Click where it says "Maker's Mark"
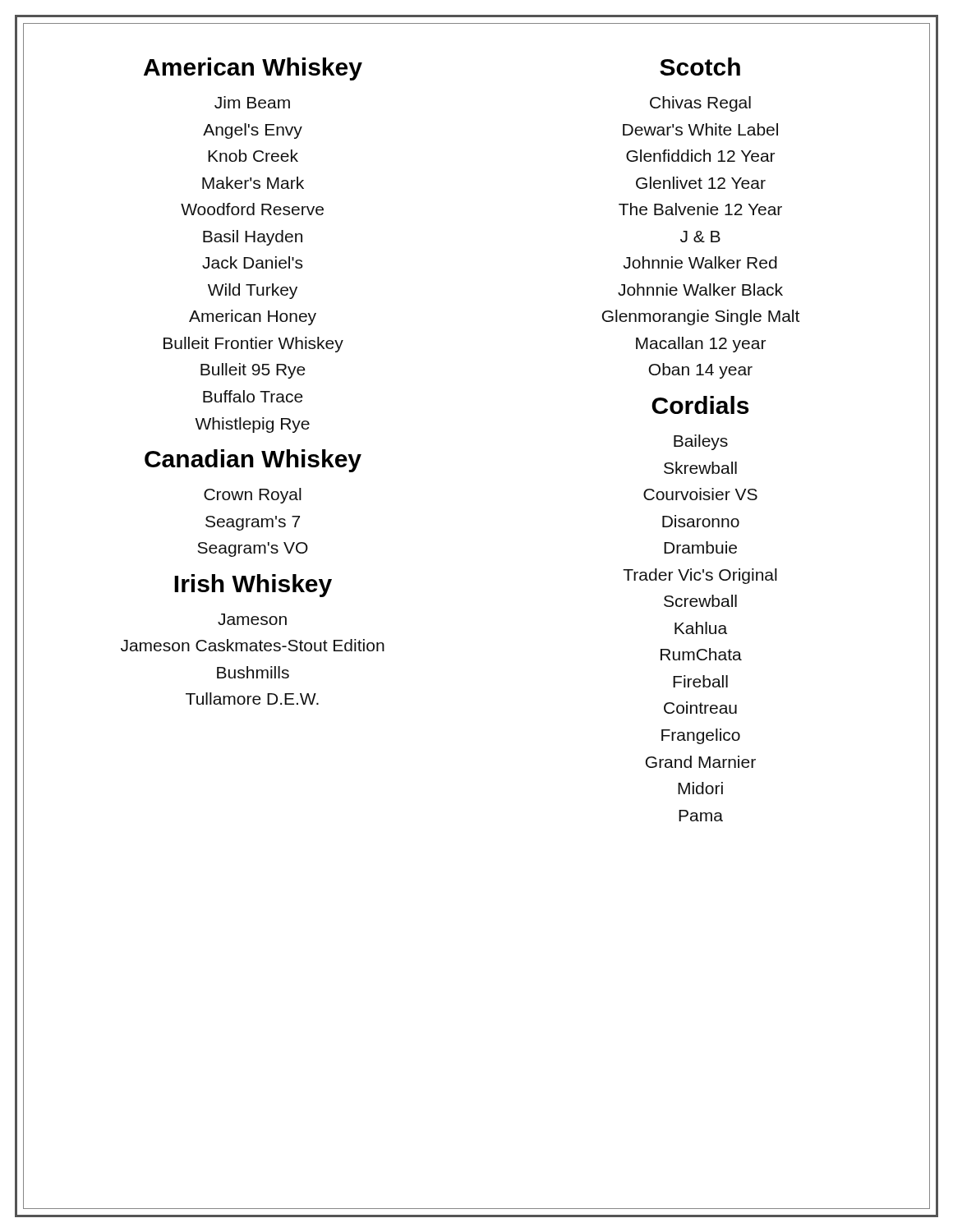The image size is (953, 1232). tap(253, 182)
